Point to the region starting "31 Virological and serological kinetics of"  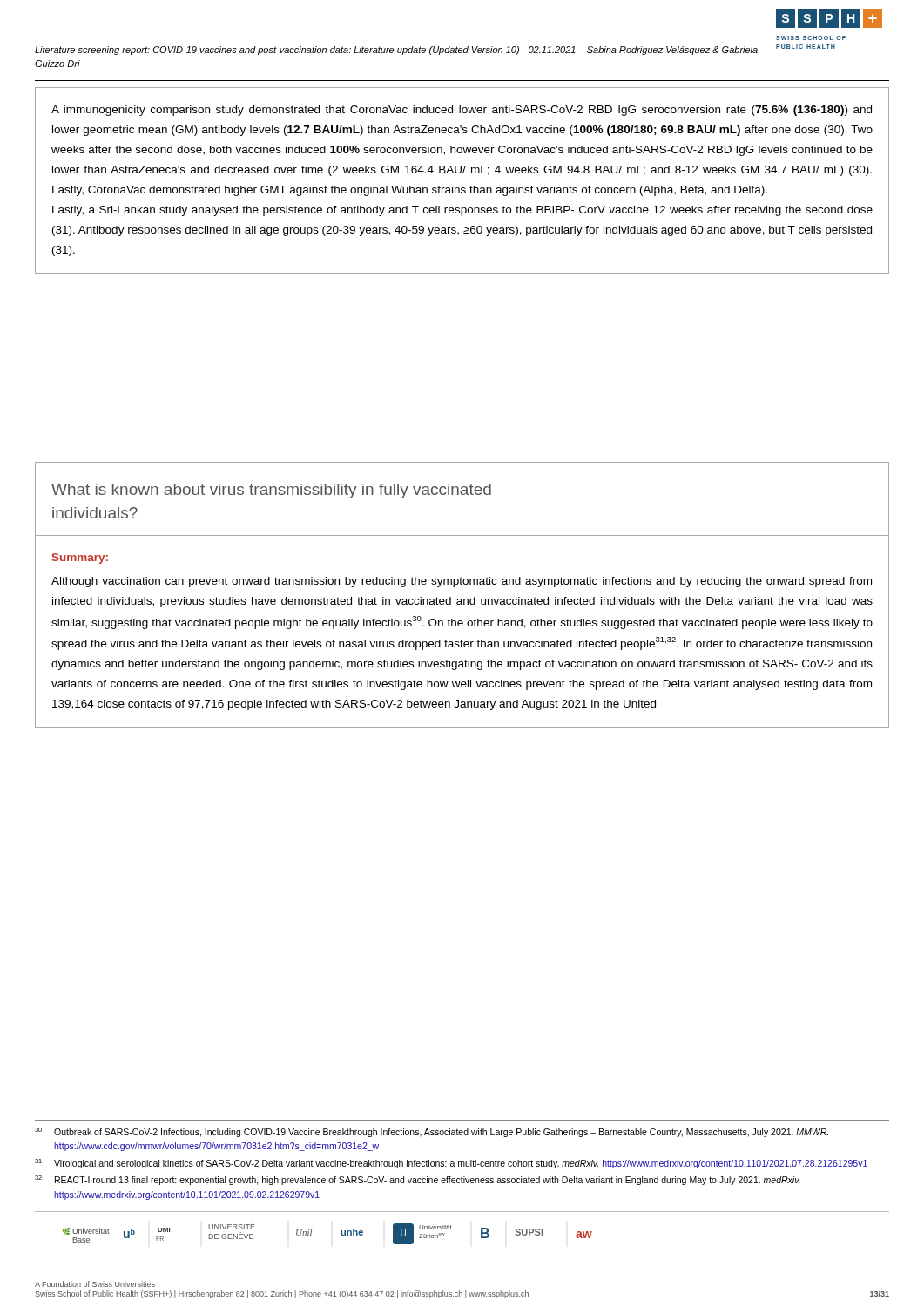coord(451,1163)
